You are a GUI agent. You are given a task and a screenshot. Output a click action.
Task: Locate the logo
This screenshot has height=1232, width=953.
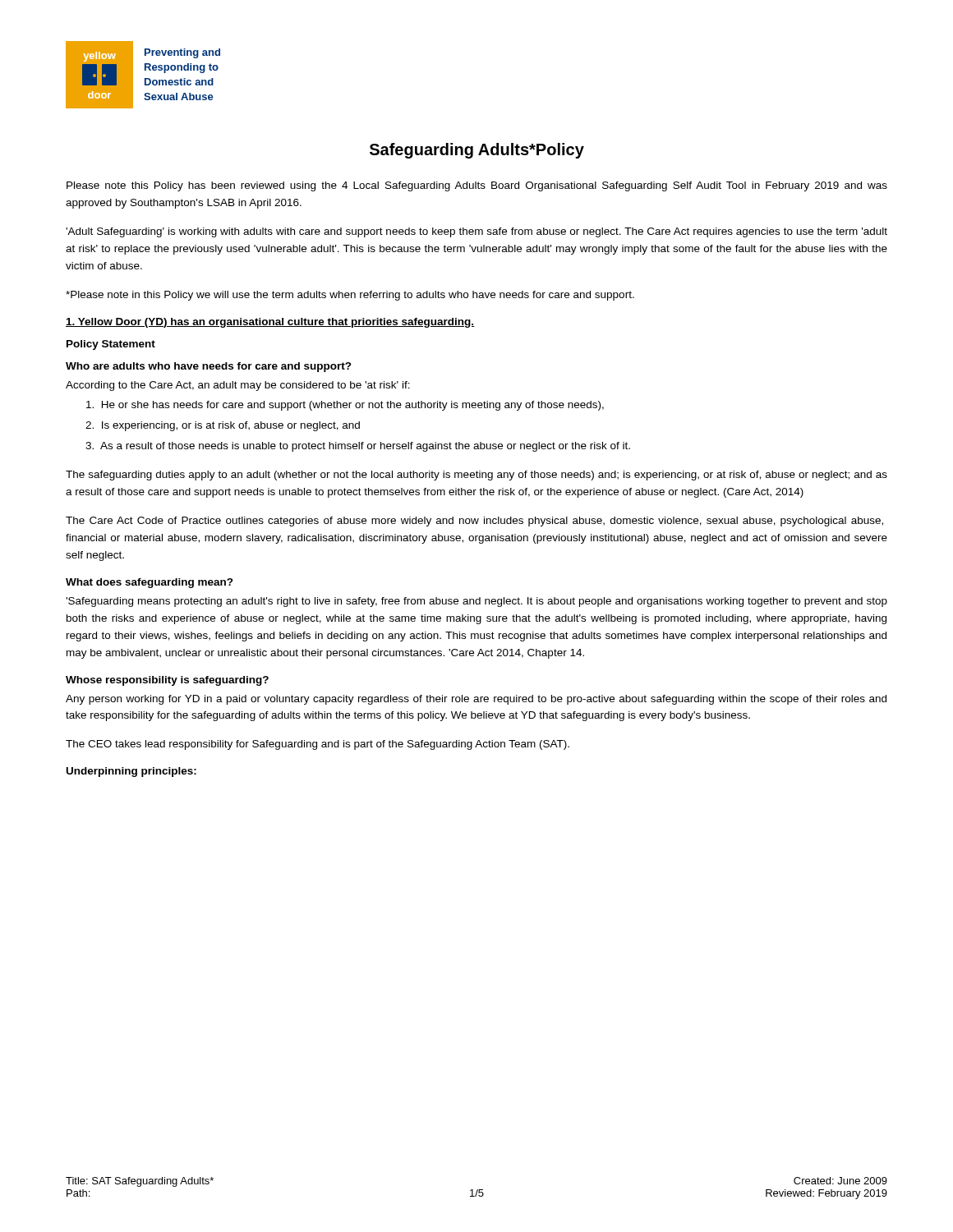coord(476,79)
